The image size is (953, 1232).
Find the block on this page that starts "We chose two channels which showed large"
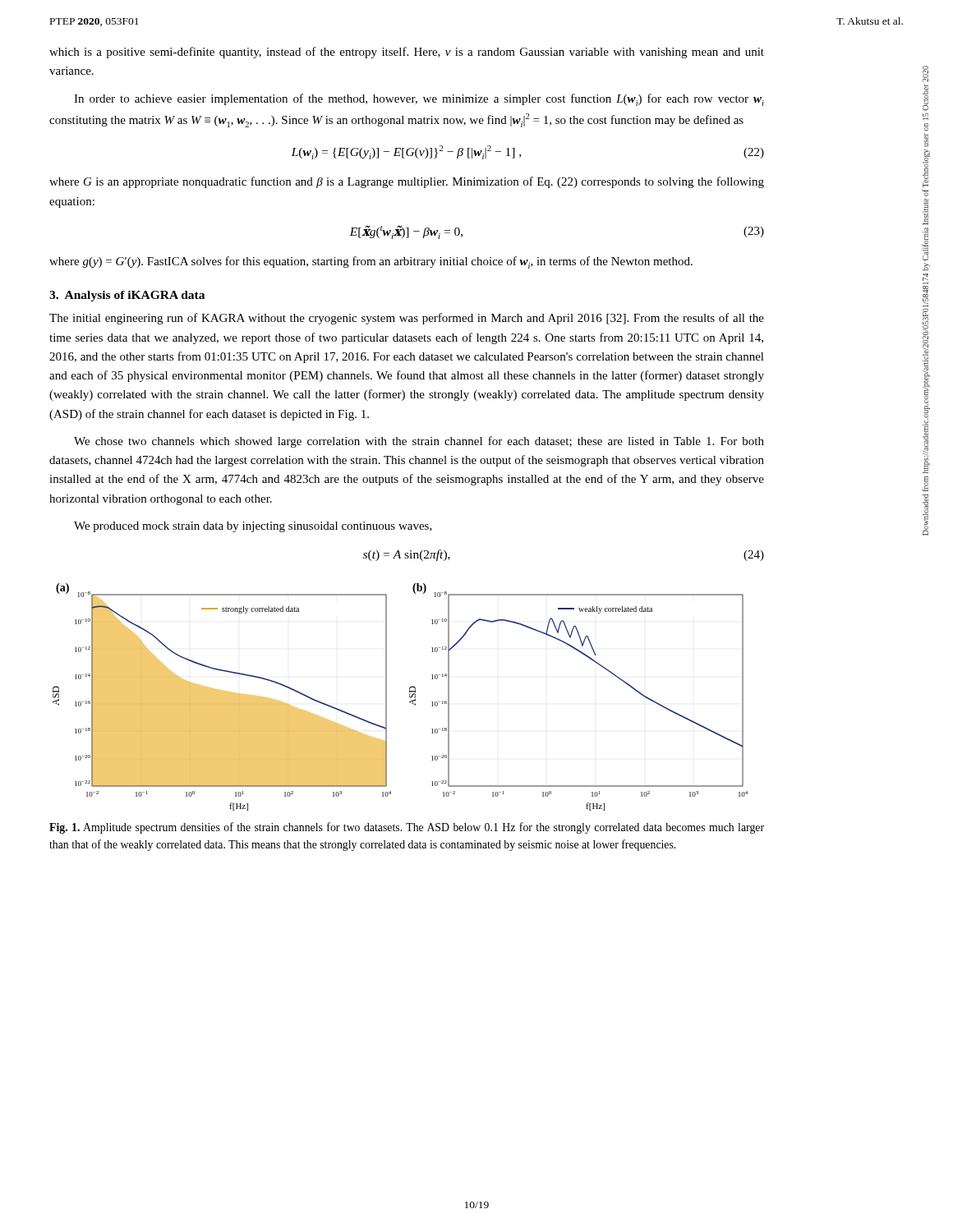click(407, 470)
